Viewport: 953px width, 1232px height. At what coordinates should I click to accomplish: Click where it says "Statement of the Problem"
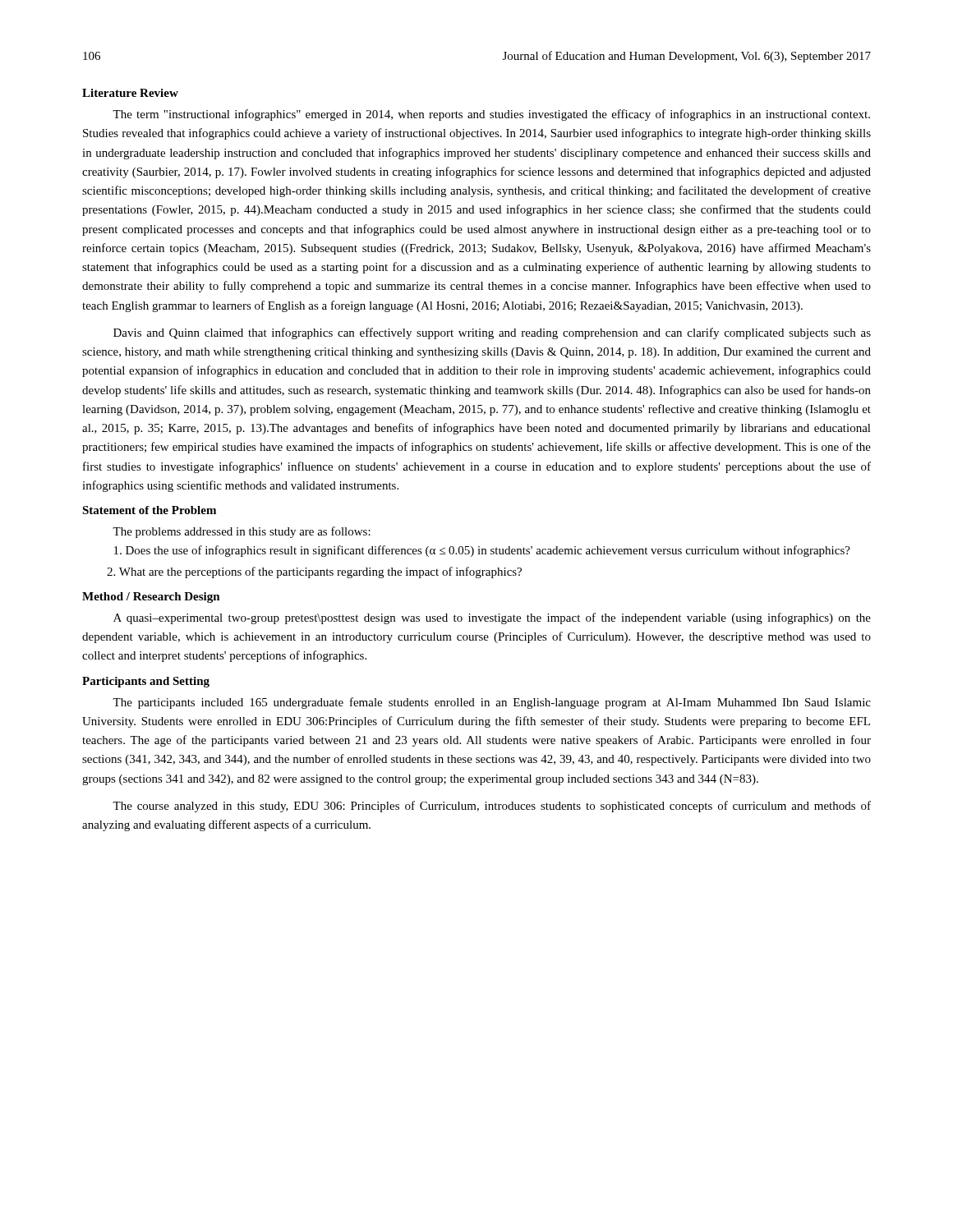149,510
